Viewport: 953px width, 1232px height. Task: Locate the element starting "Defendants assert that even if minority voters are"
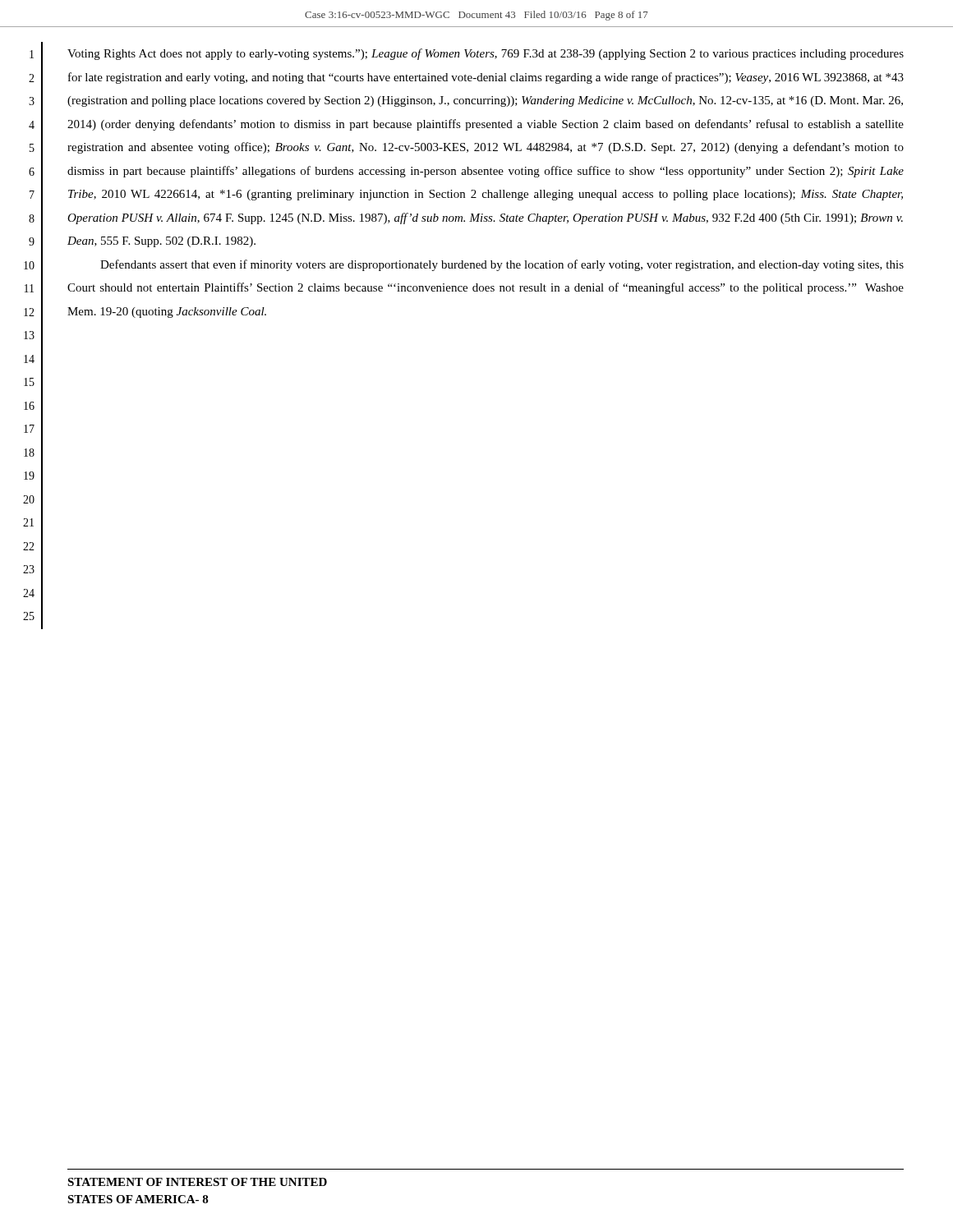(x=486, y=288)
